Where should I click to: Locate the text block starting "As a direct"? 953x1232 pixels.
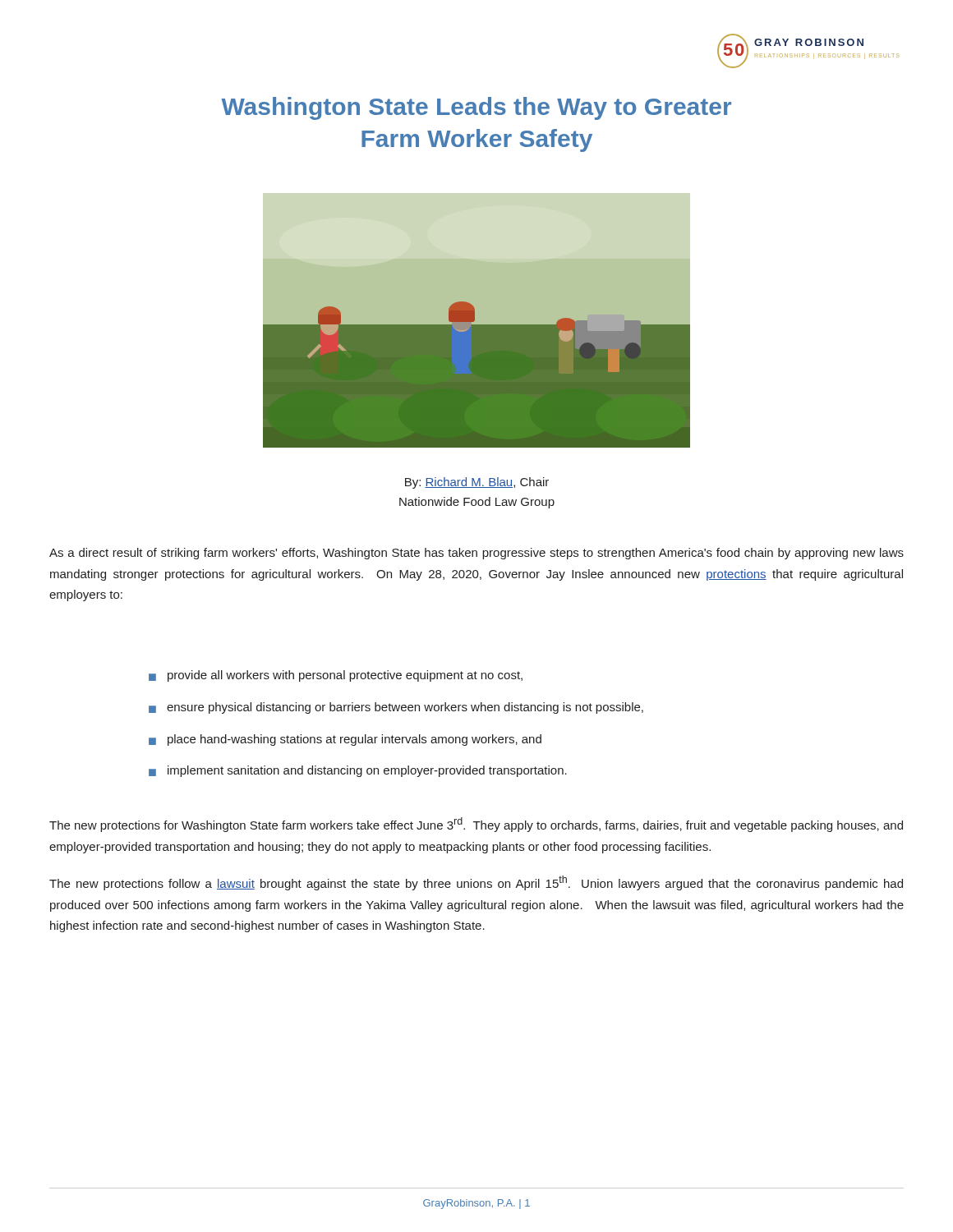[x=476, y=573]
